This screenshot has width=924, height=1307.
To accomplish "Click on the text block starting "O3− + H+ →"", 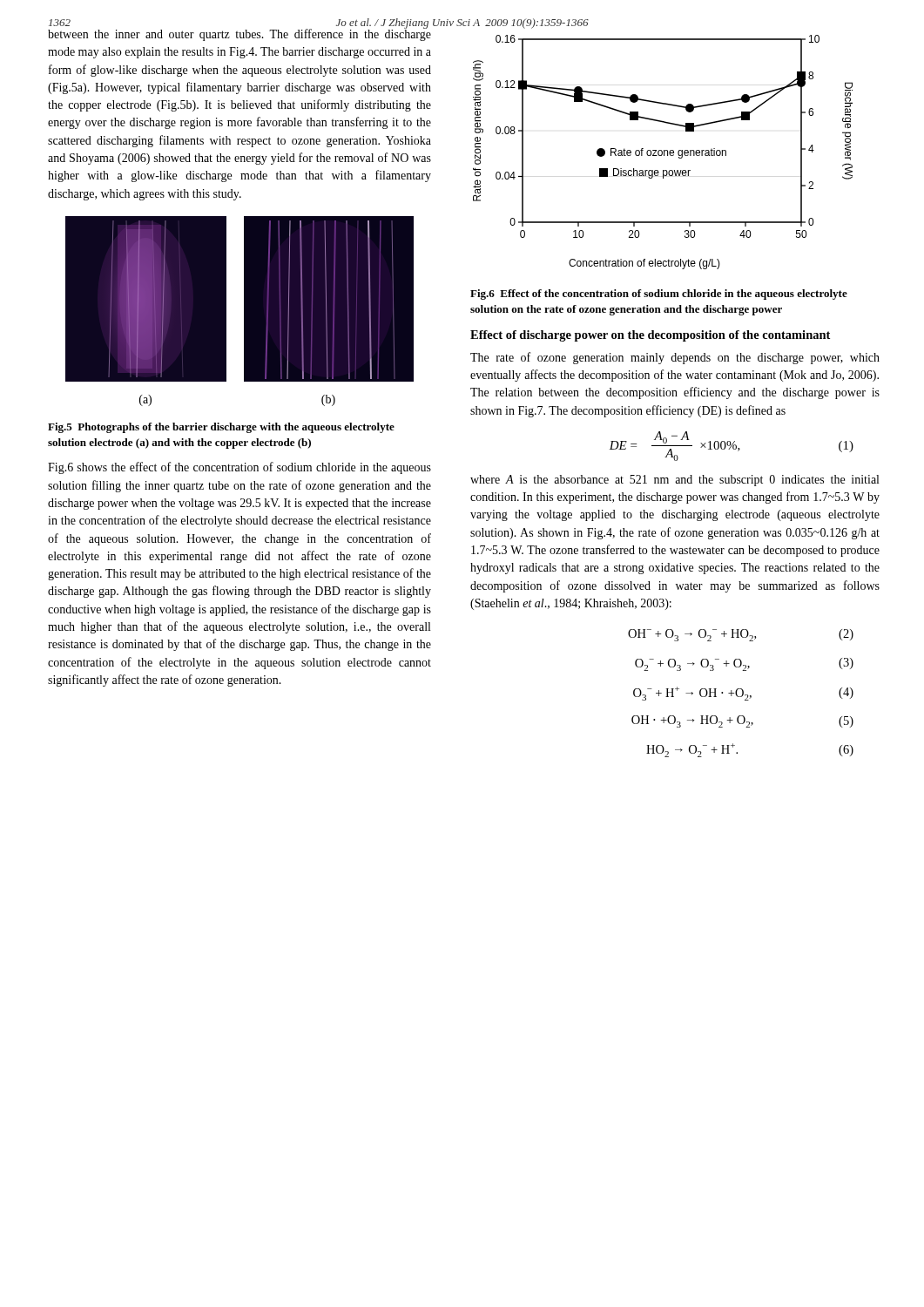I will click(692, 692).
